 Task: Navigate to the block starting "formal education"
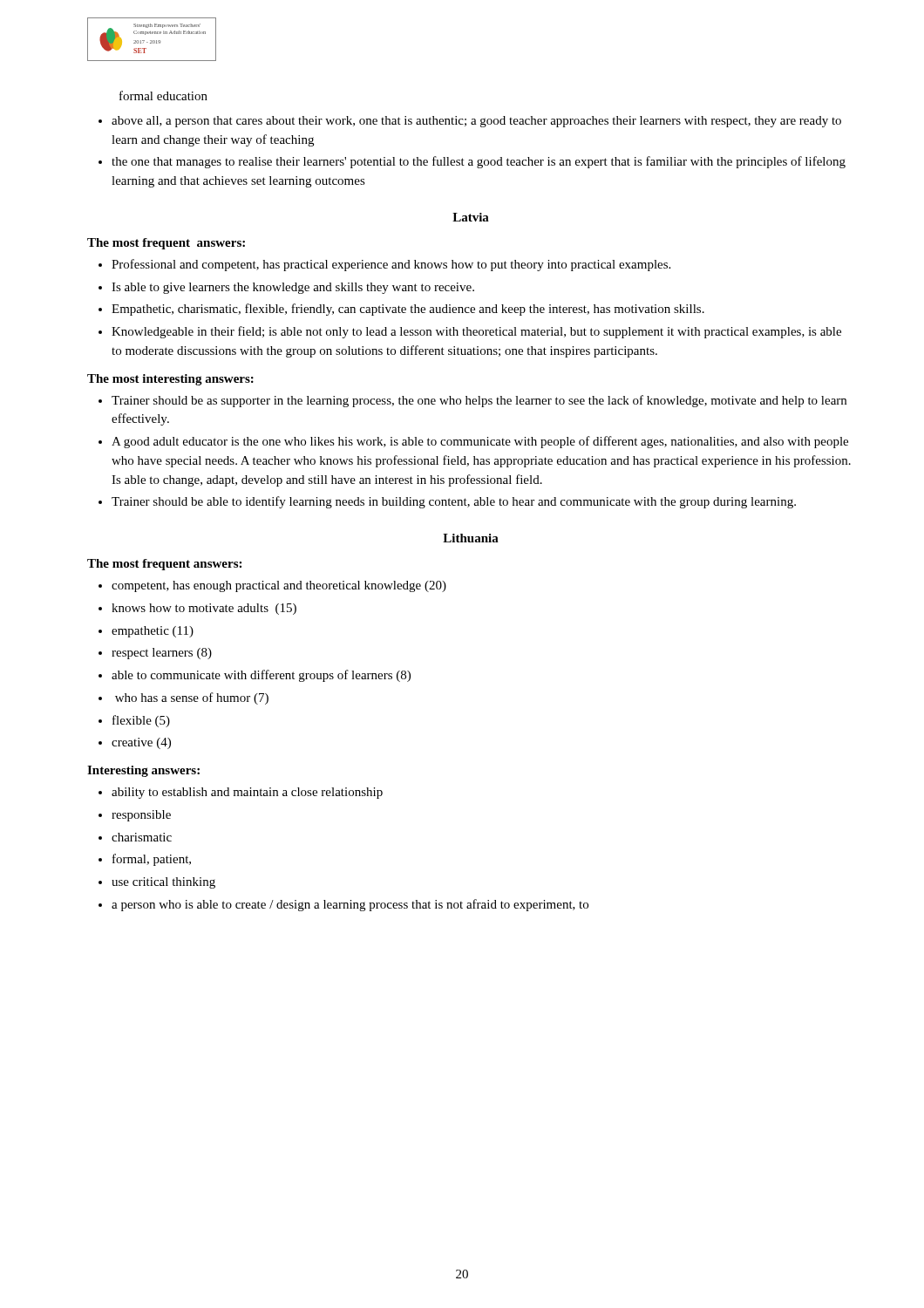click(x=163, y=96)
